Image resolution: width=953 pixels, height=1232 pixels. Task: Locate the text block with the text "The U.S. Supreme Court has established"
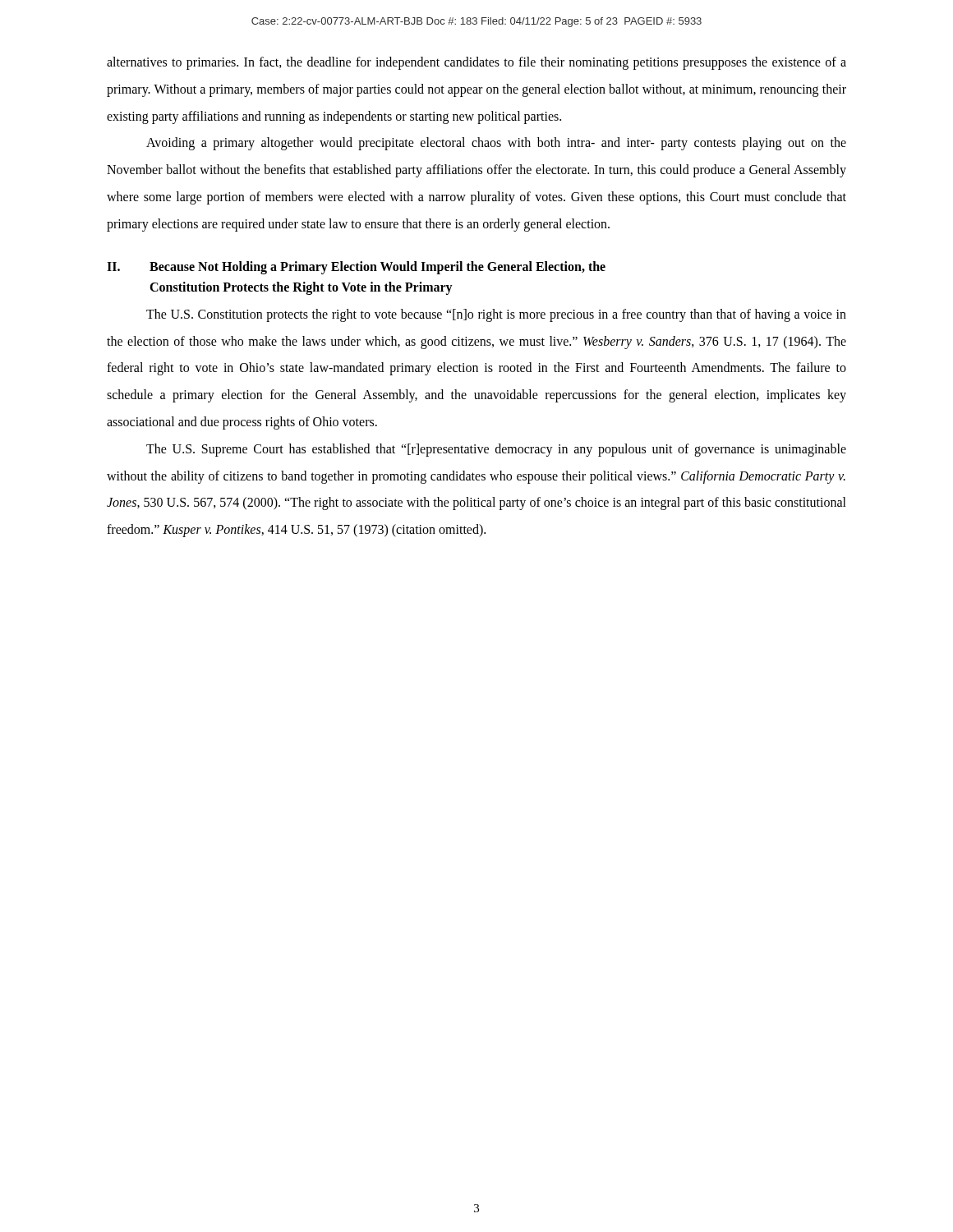(476, 489)
